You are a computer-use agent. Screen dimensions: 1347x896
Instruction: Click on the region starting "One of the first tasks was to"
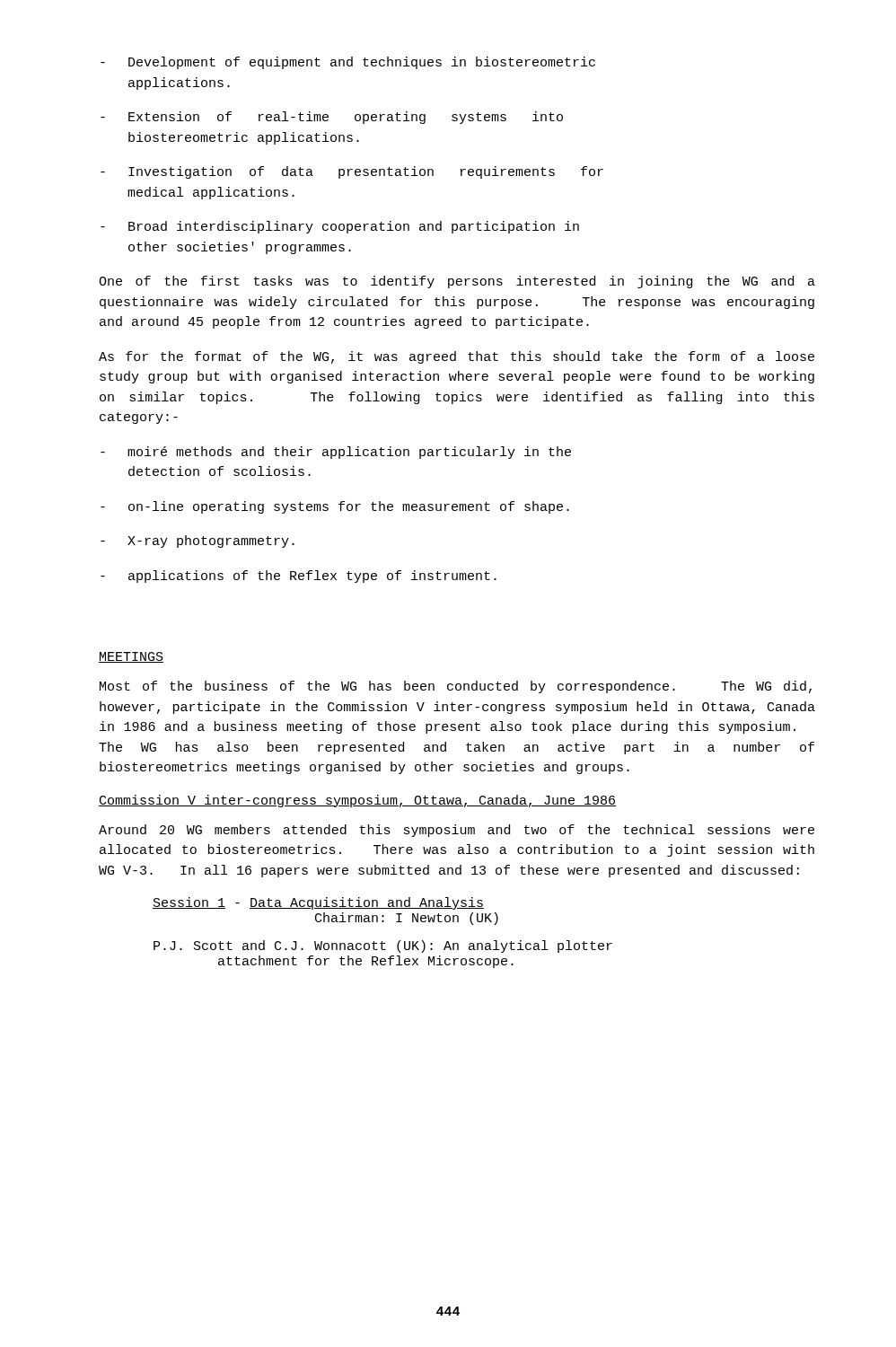click(457, 303)
